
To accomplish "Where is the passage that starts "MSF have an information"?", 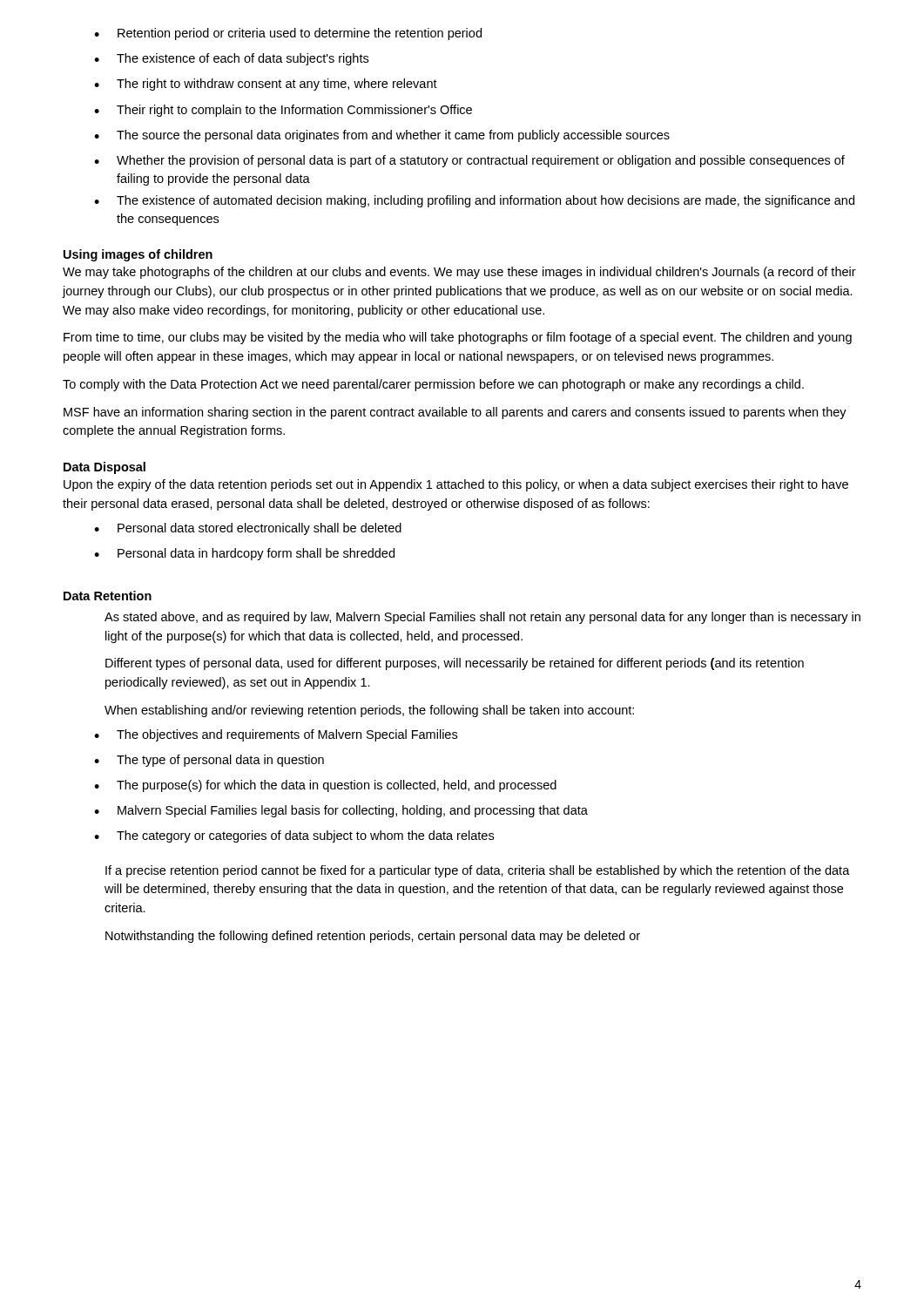I will (x=454, y=421).
